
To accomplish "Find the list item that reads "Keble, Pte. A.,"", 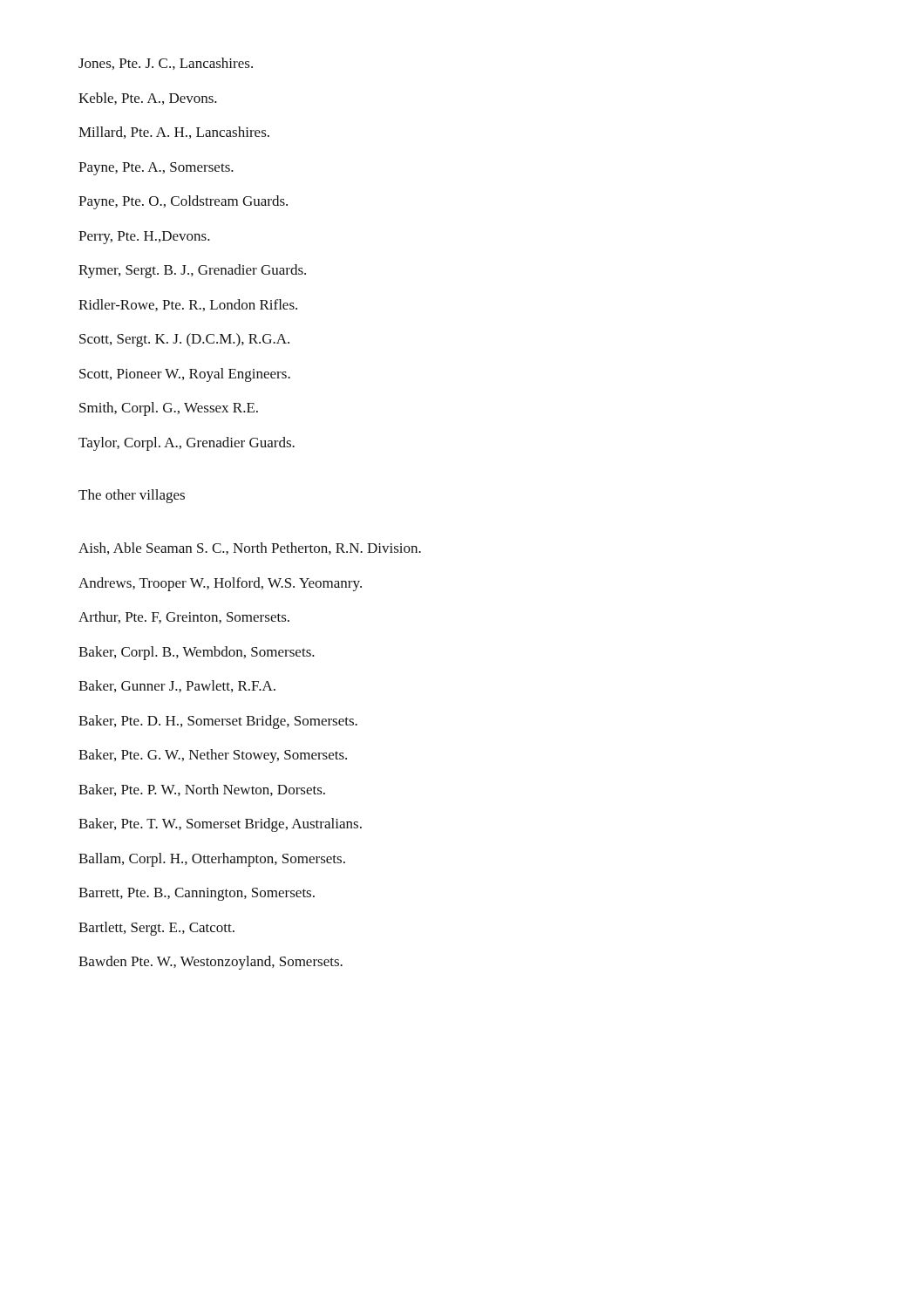I will coord(148,98).
